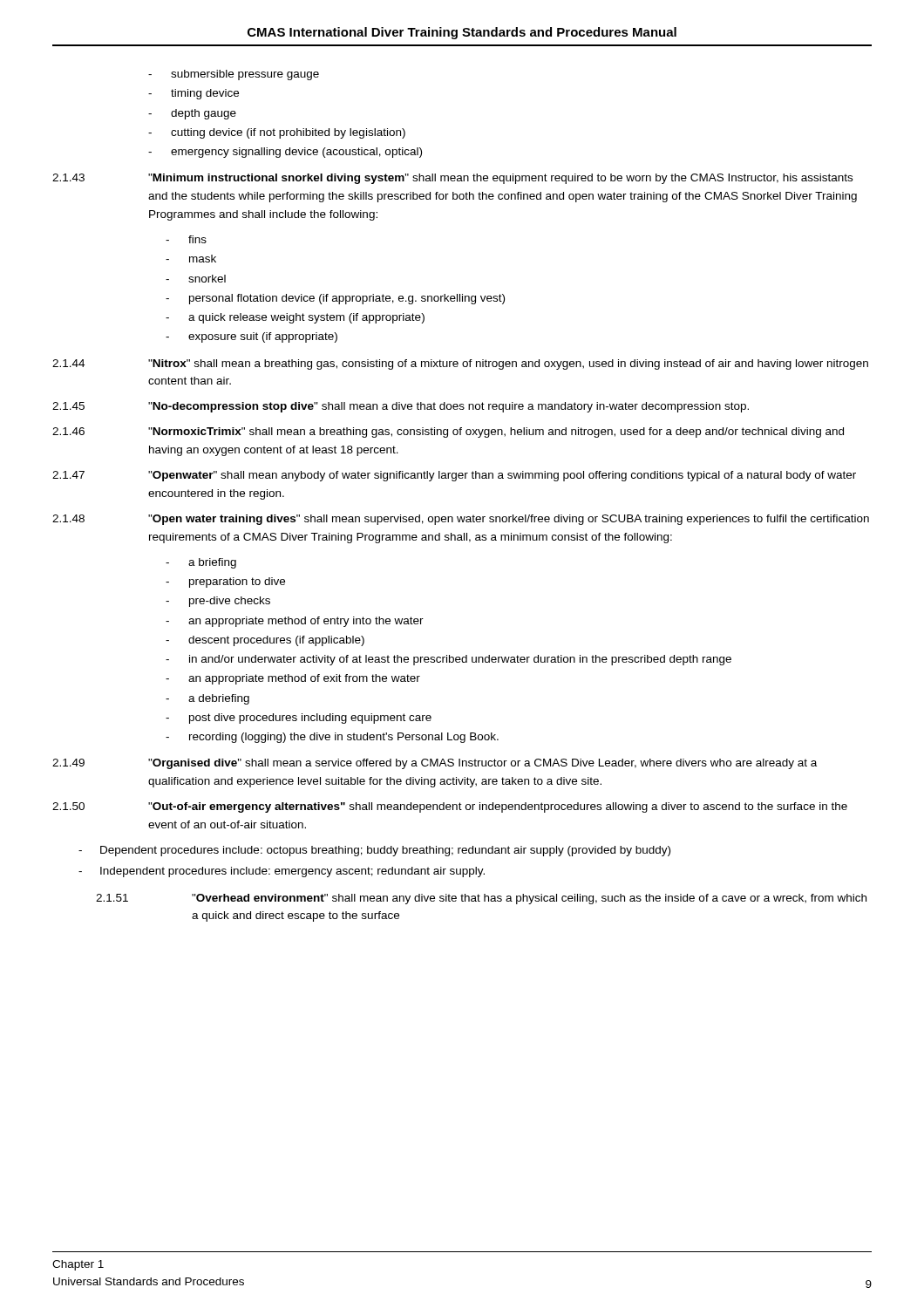Select the list item that reads "-recording (logging) the dive"
This screenshot has width=924, height=1308.
(x=332, y=737)
